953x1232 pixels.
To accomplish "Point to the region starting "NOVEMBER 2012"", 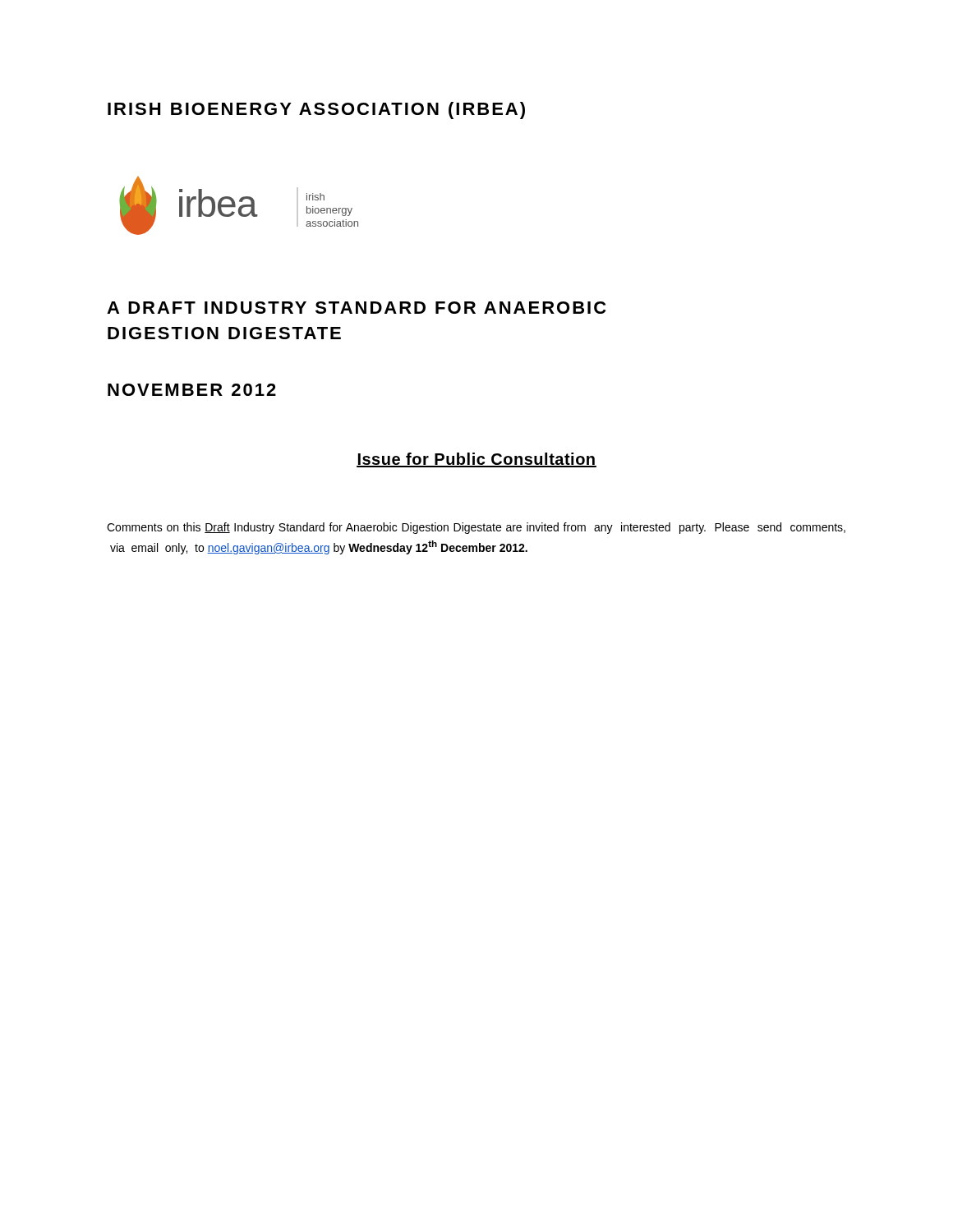I will 192,390.
